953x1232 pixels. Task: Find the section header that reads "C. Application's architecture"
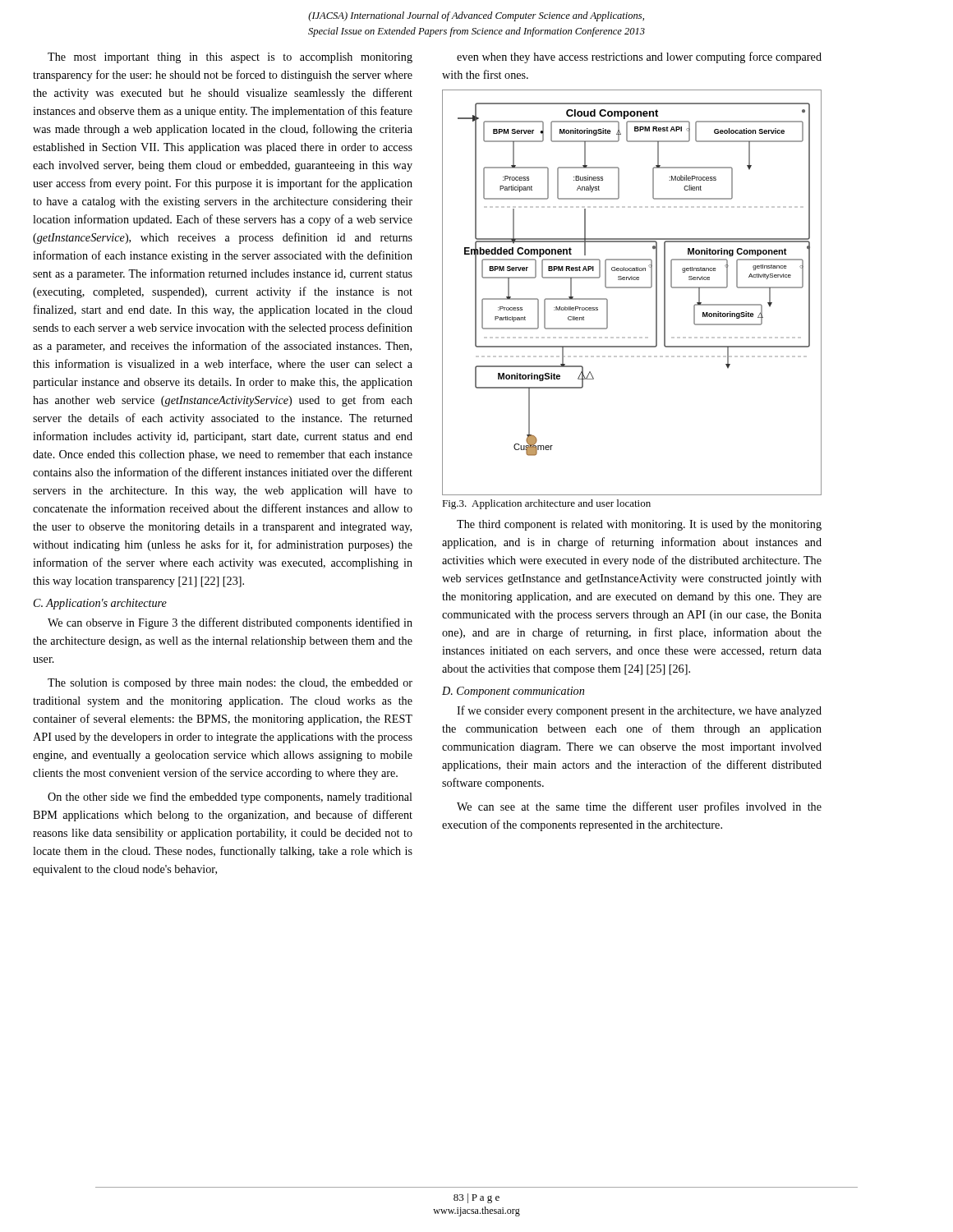[x=100, y=602]
